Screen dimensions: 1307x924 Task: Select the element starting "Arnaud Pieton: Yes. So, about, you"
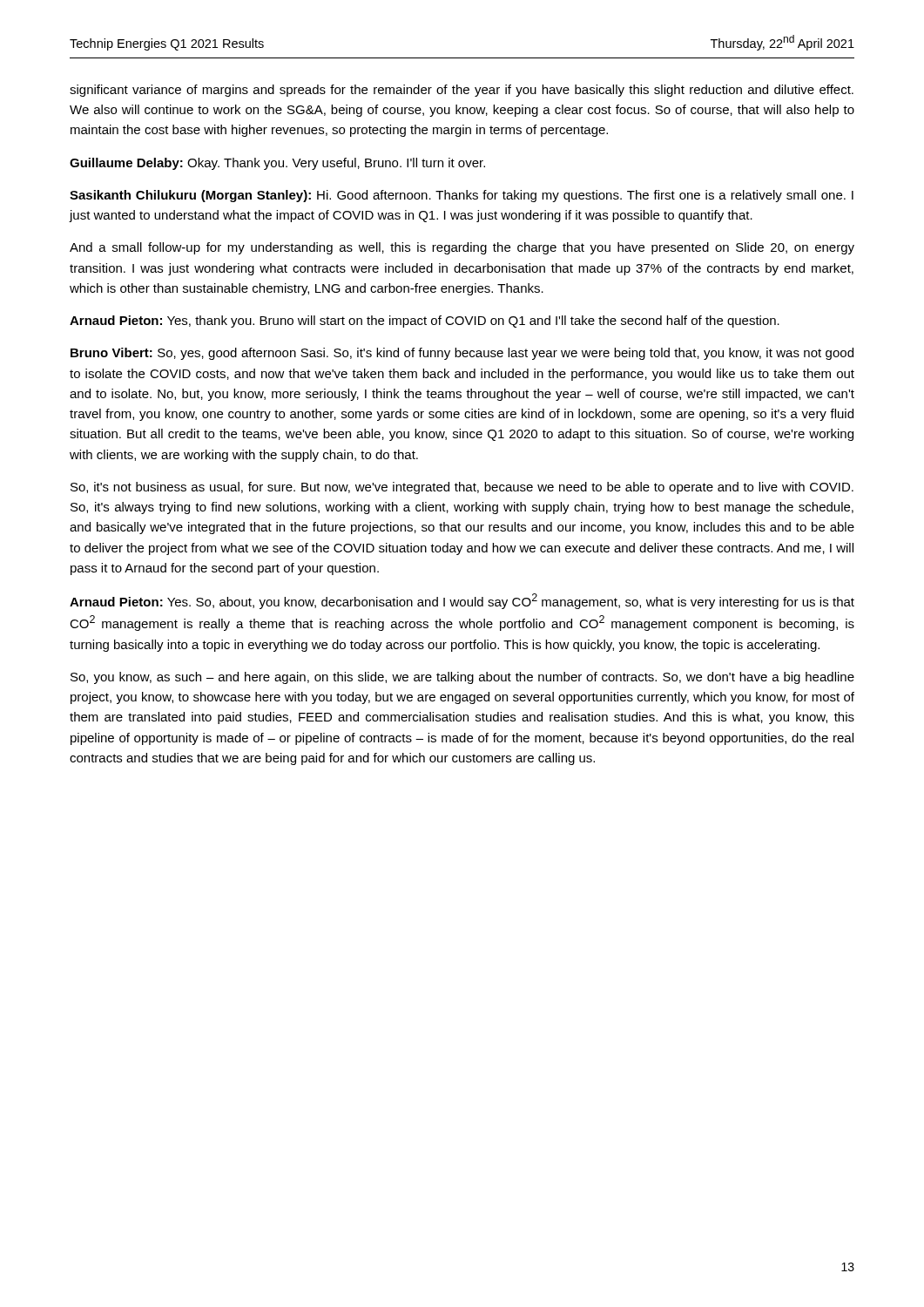[x=462, y=622]
